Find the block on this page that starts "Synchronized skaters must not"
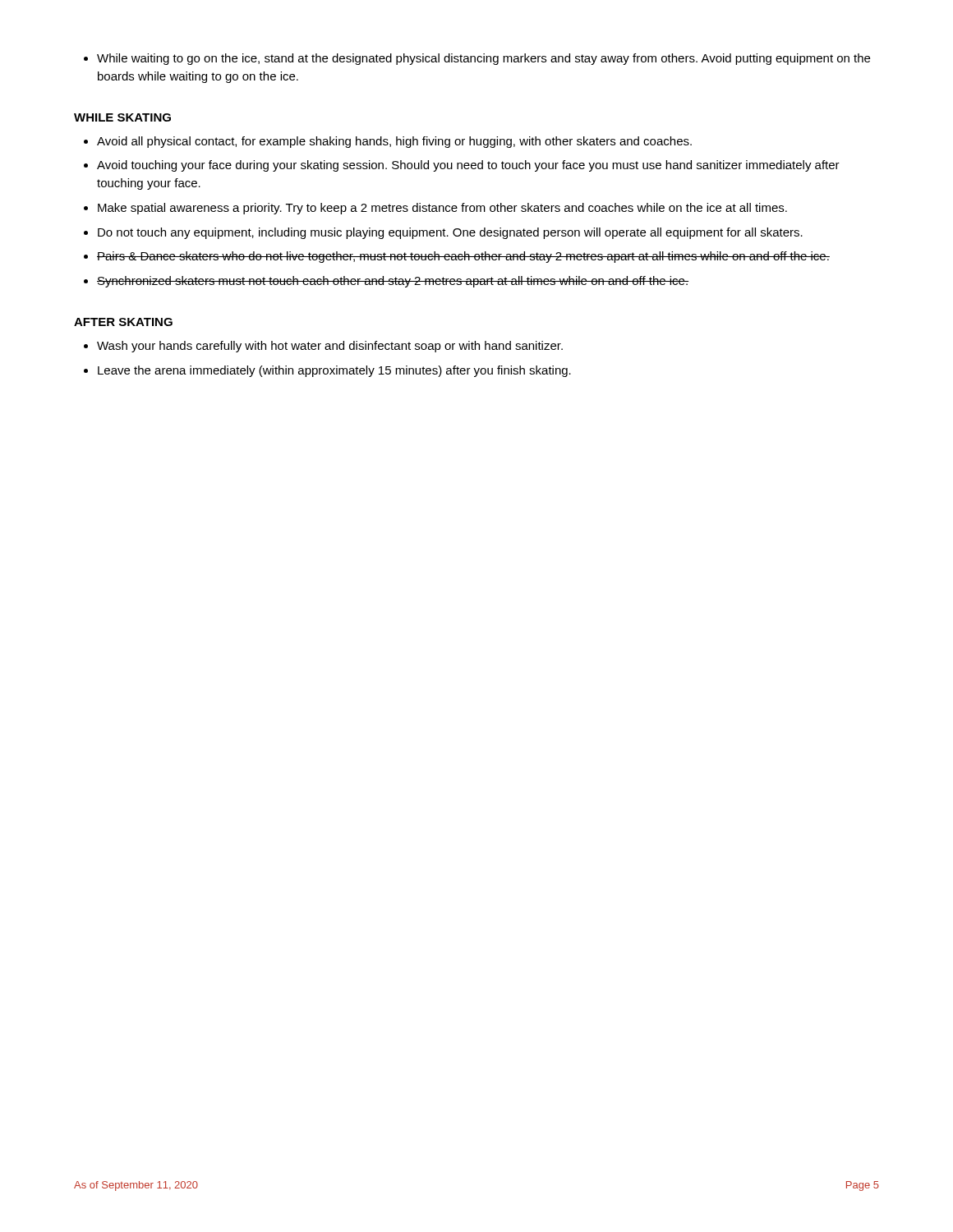Viewport: 953px width, 1232px height. (476, 281)
